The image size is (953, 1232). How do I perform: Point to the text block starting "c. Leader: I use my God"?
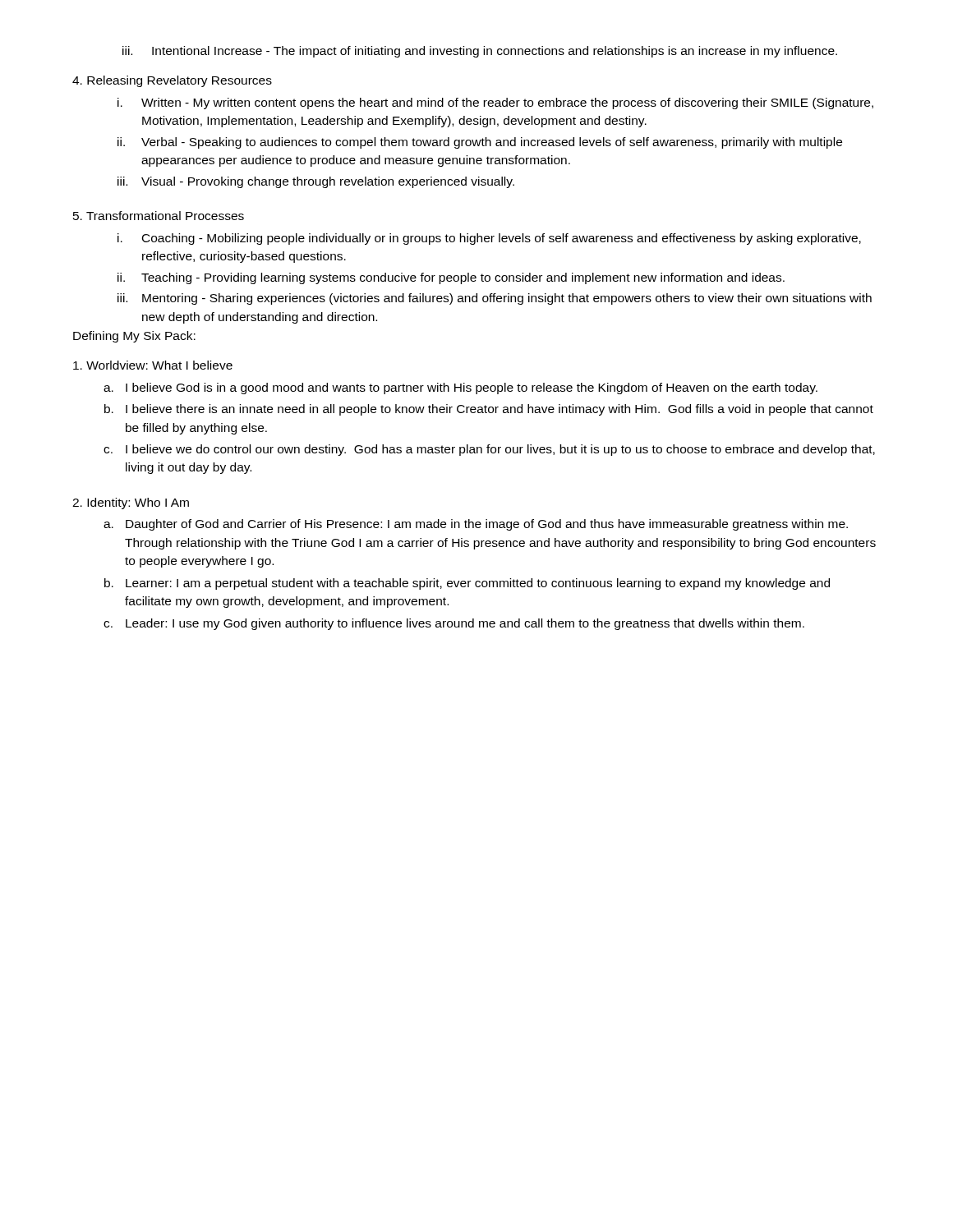(454, 623)
